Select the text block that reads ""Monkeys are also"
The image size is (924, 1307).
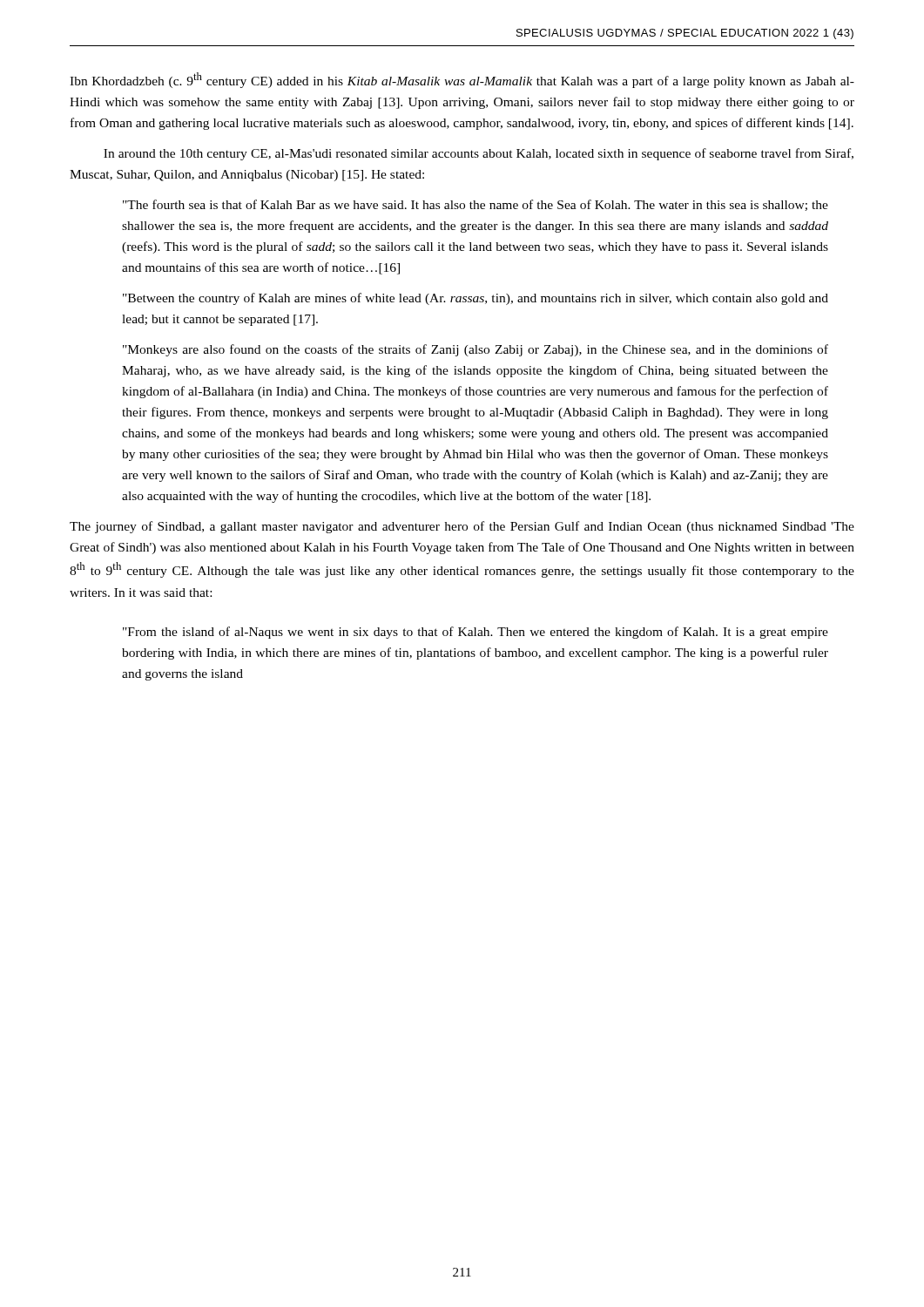[475, 422]
